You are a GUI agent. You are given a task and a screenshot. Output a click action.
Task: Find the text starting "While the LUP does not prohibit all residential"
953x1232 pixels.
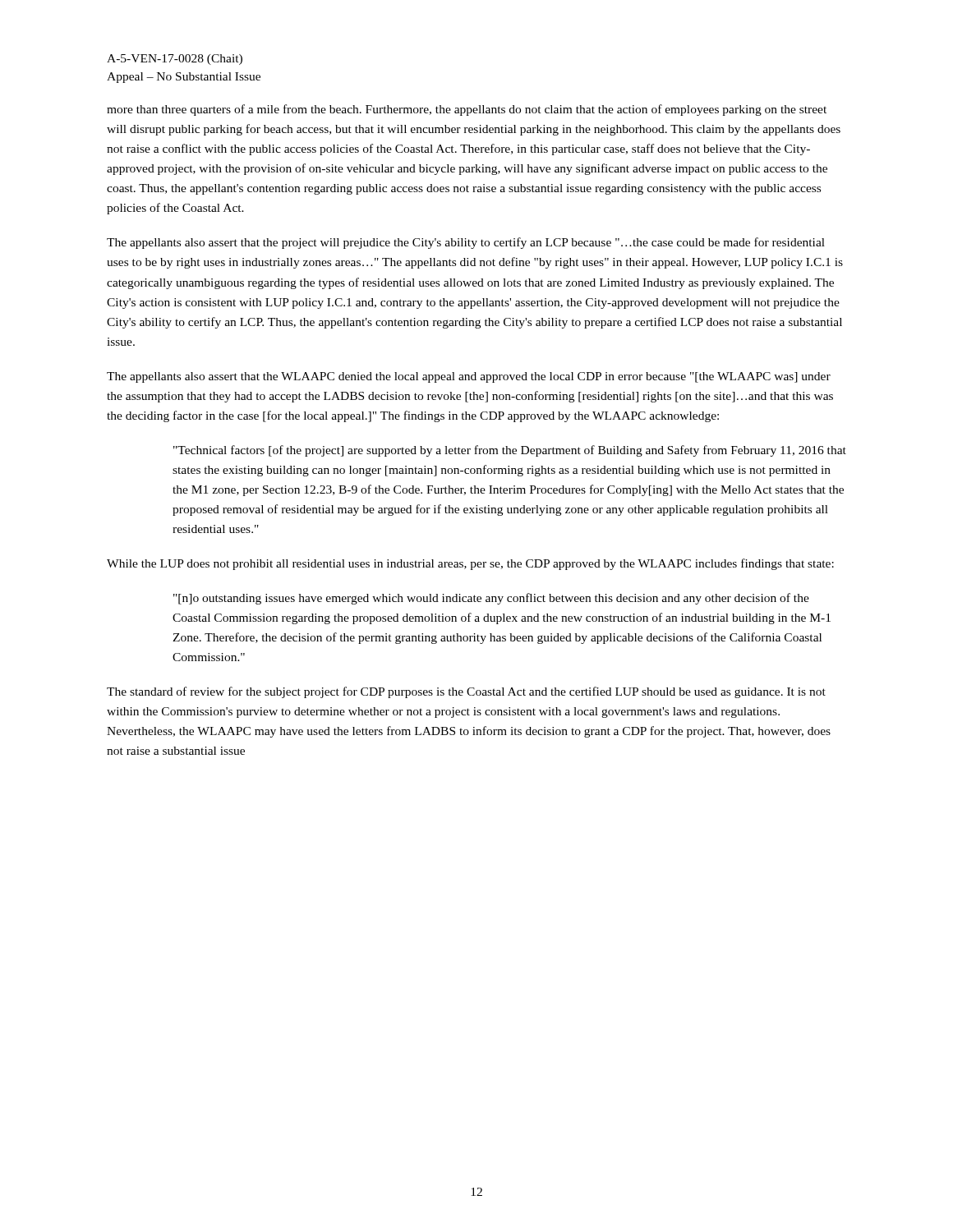(471, 563)
